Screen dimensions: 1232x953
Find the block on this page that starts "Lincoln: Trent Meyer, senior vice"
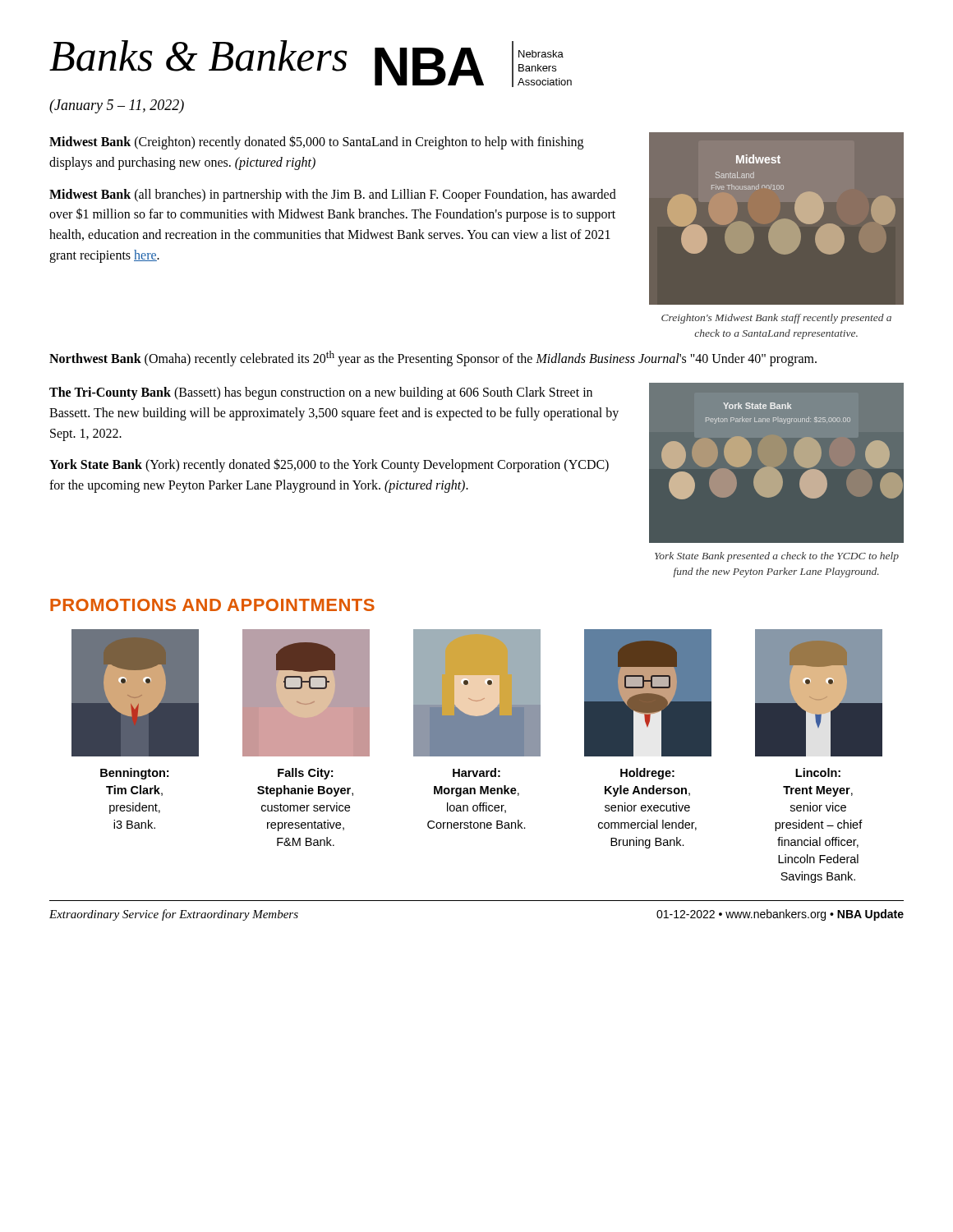[x=818, y=824]
